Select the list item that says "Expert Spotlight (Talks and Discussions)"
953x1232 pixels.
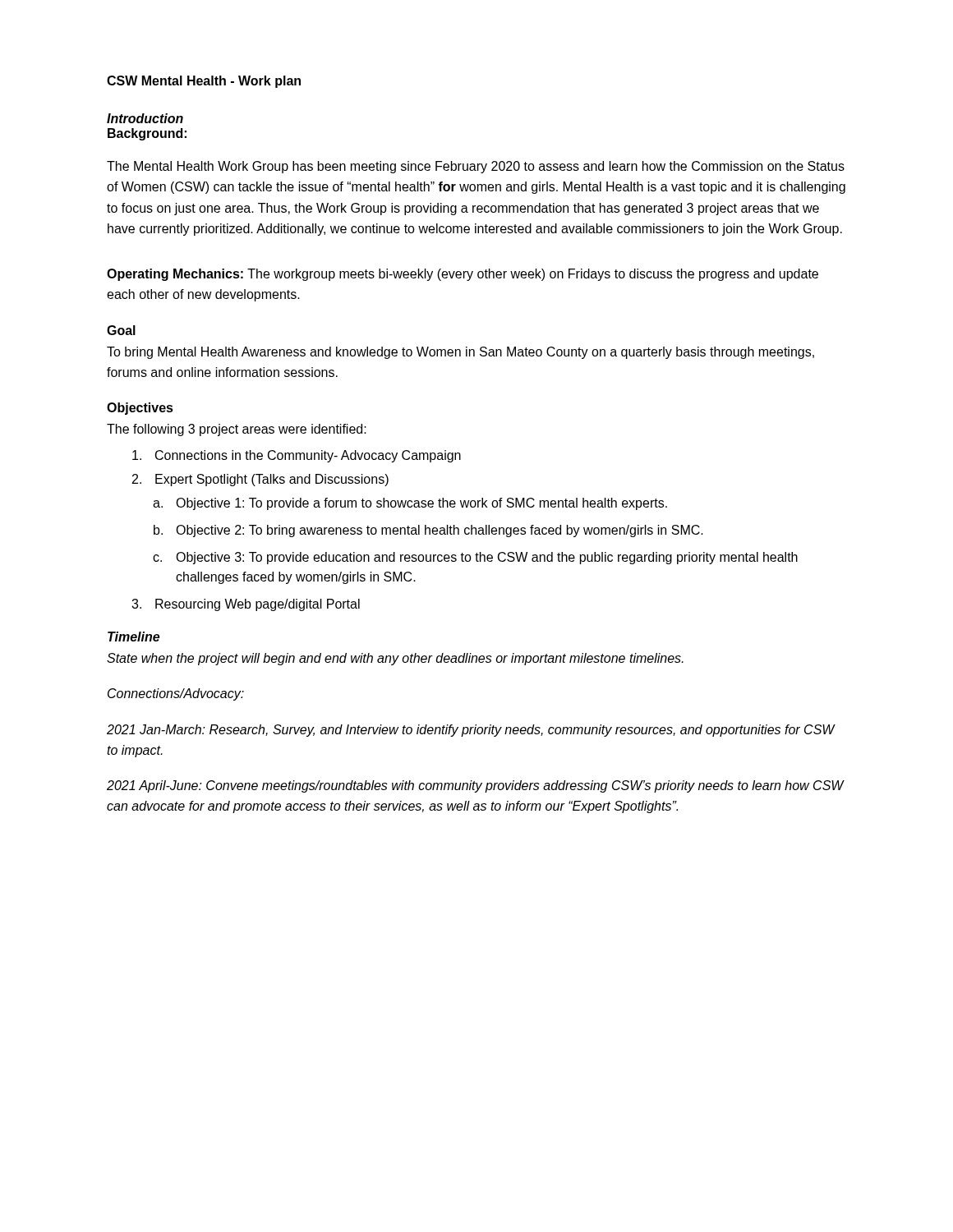272,480
